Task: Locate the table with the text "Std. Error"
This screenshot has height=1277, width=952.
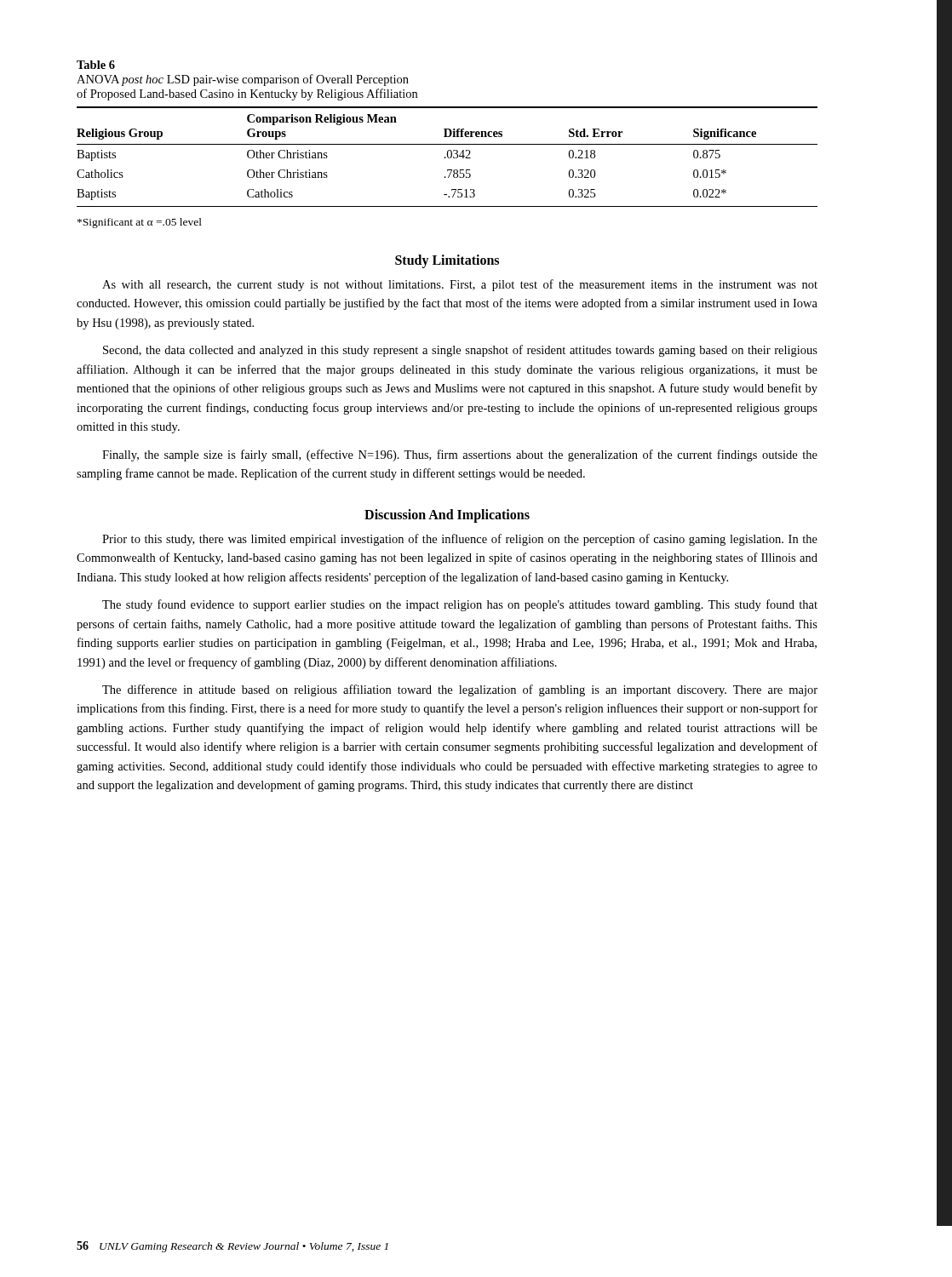Action: coord(447,157)
